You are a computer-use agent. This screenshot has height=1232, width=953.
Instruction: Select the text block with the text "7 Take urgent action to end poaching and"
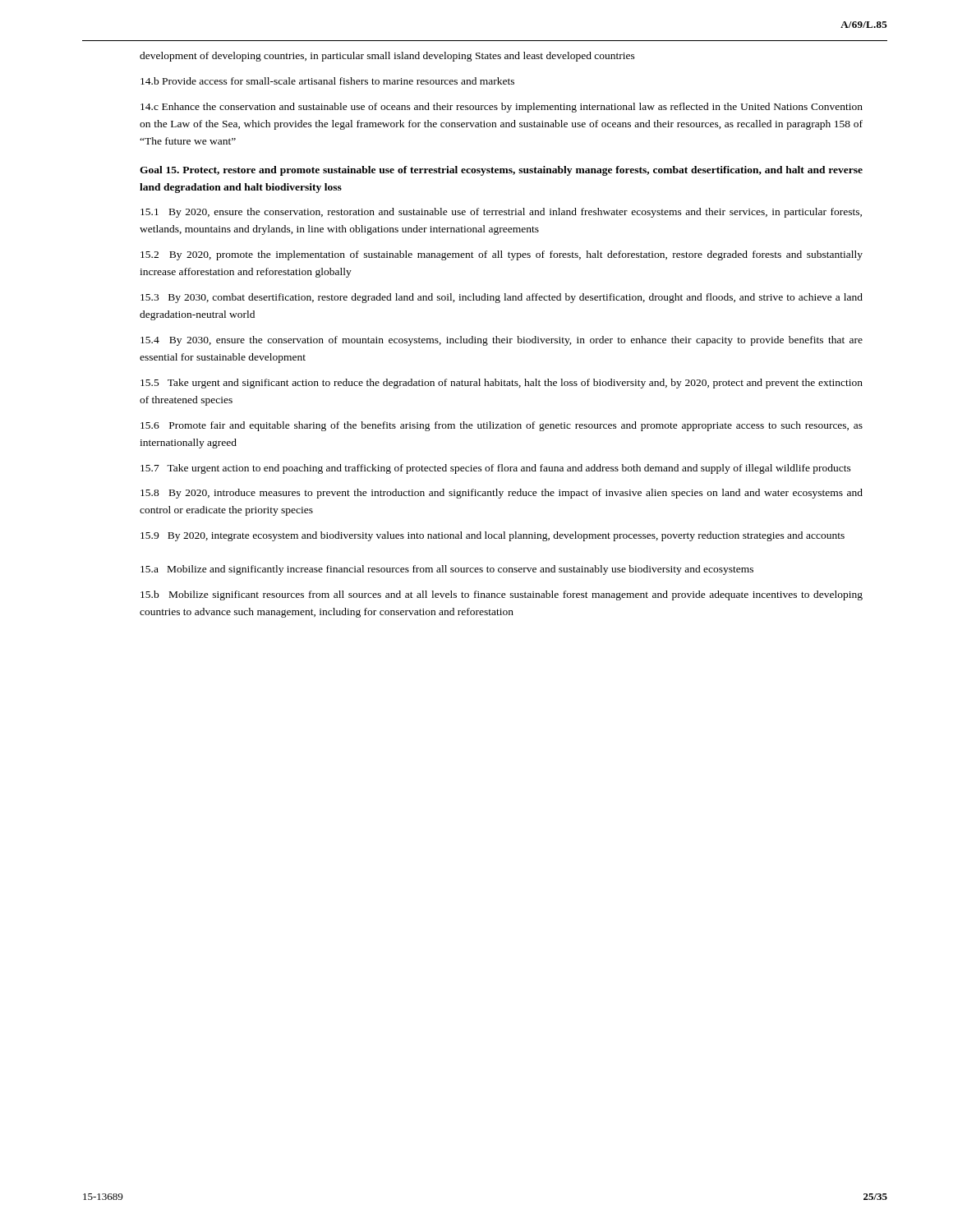pyautogui.click(x=495, y=467)
